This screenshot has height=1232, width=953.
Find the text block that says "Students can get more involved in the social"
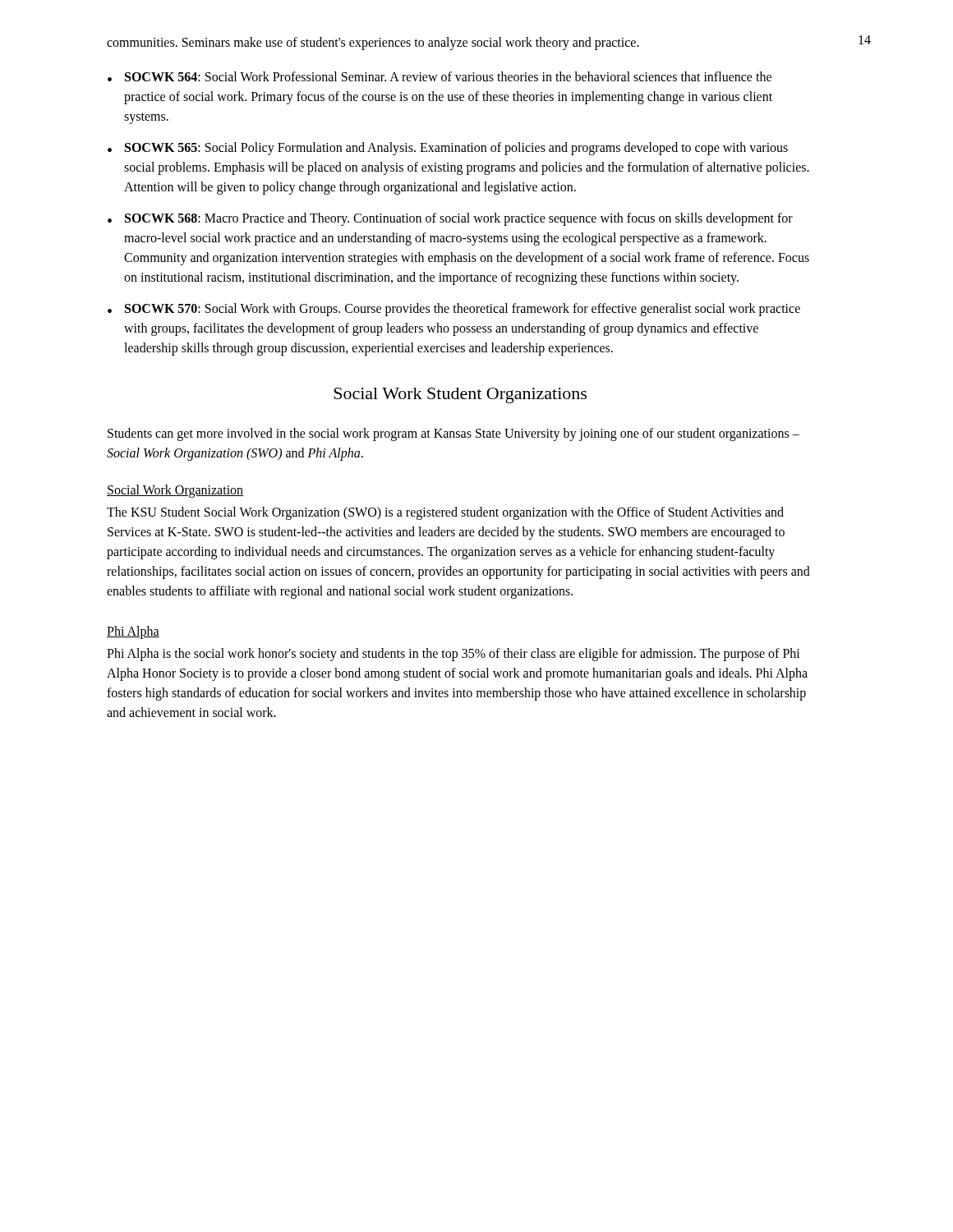453,443
